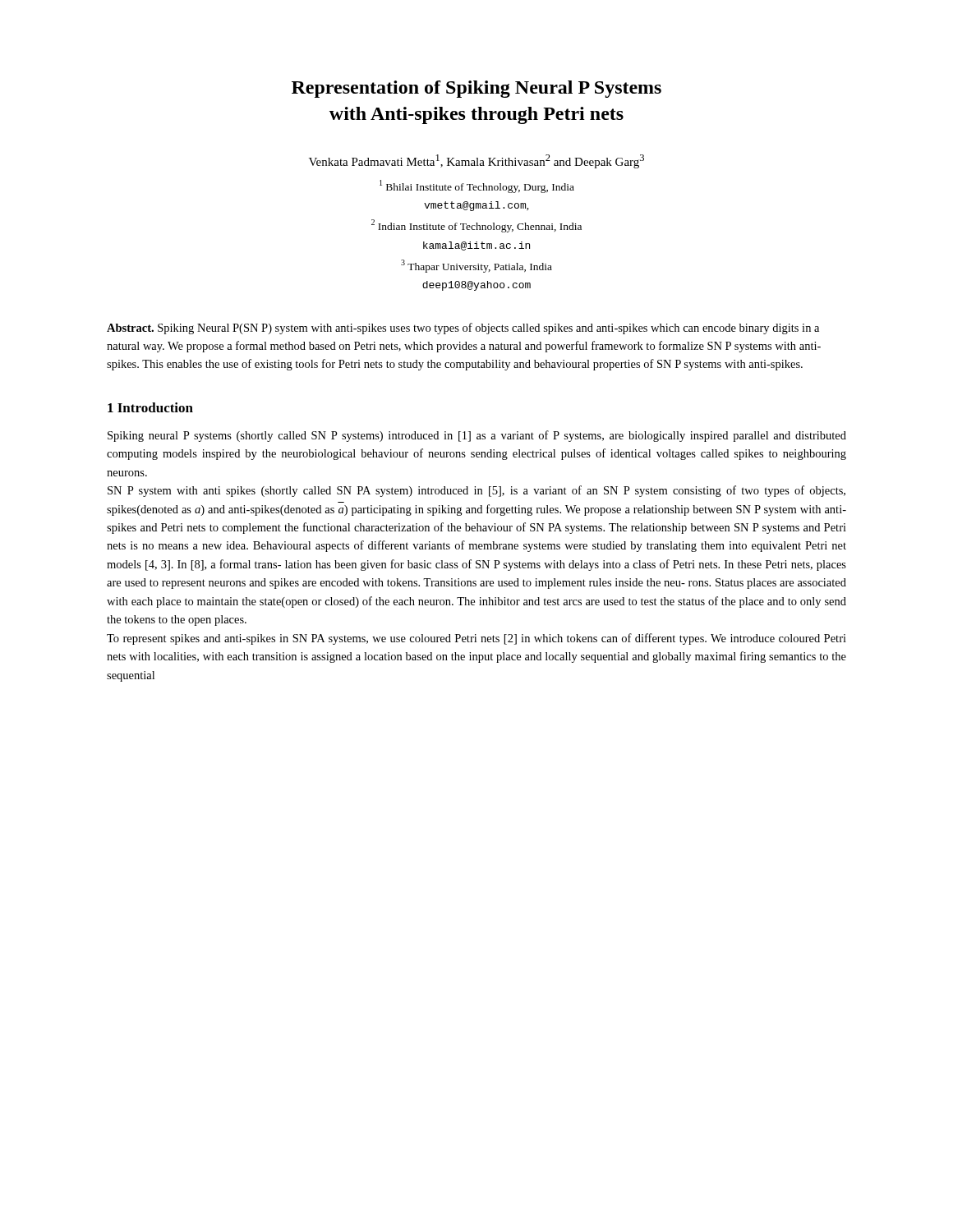This screenshot has height=1232, width=953.
Task: Point to the text starting "Abstract. Spiking Neural P(SN P) system with anti-spikes"
Action: pyautogui.click(x=464, y=346)
